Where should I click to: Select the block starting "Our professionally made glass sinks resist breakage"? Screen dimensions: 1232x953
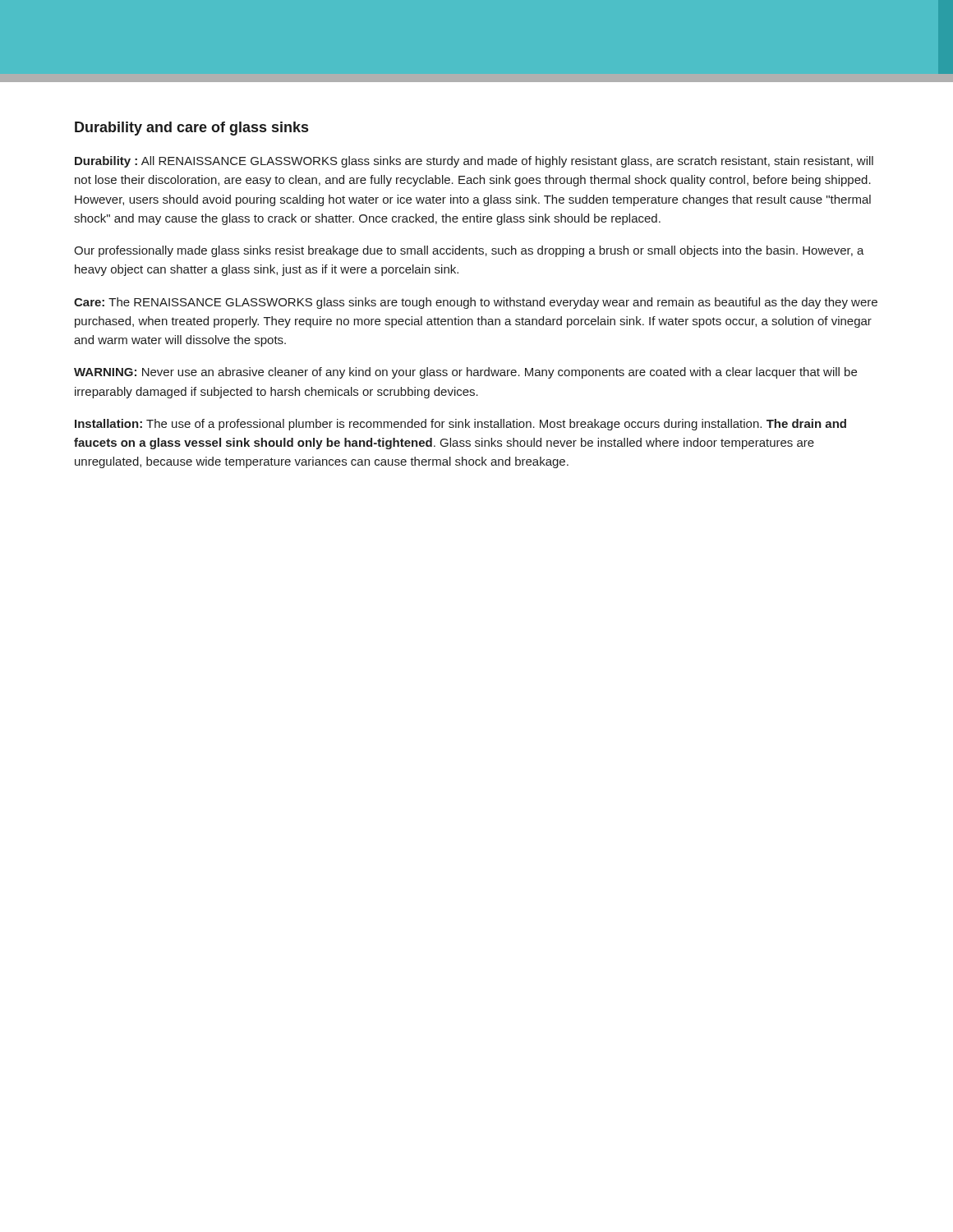(x=469, y=260)
